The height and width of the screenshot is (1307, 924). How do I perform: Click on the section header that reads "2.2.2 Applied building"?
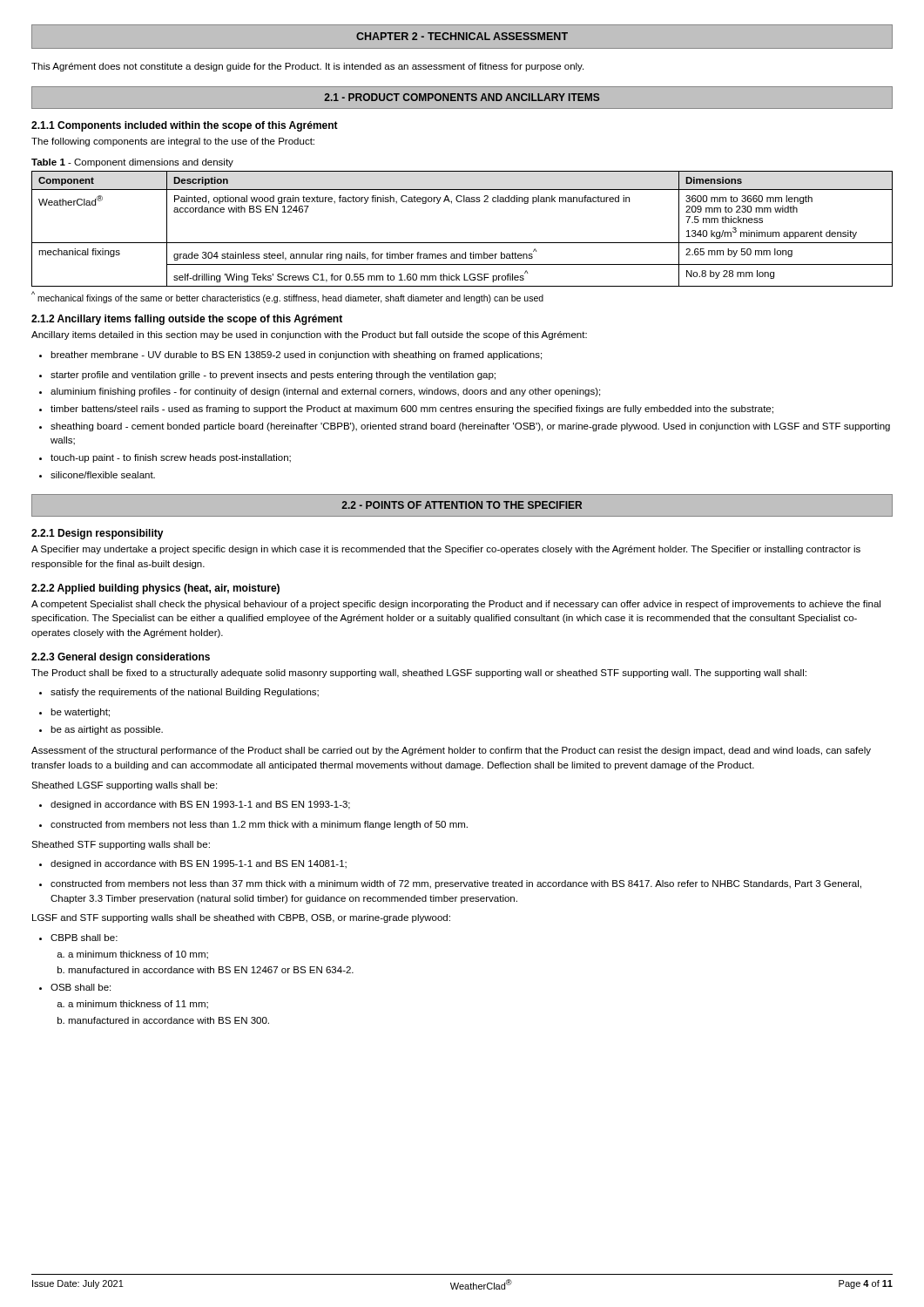[x=156, y=588]
